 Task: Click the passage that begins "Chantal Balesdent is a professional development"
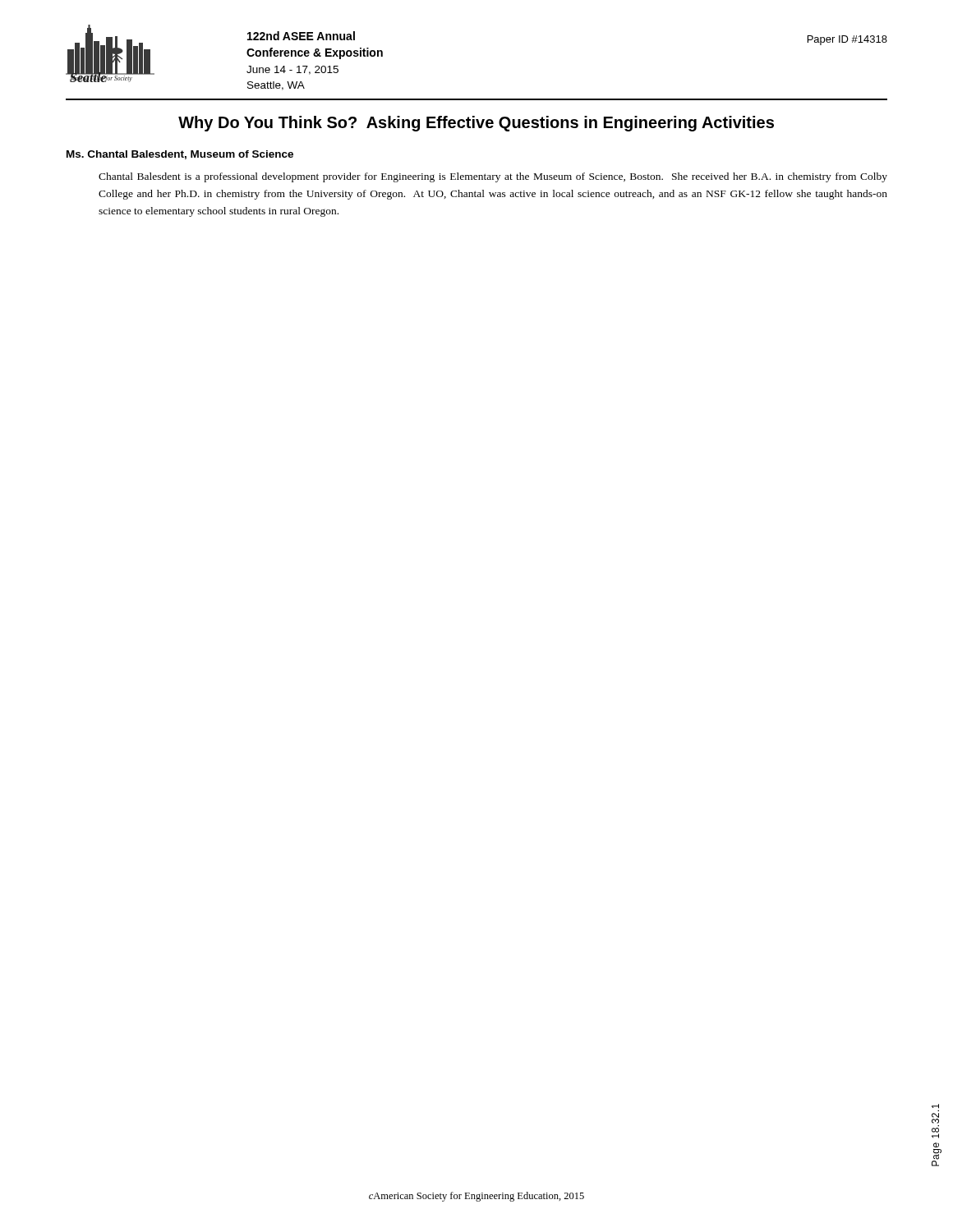(493, 193)
